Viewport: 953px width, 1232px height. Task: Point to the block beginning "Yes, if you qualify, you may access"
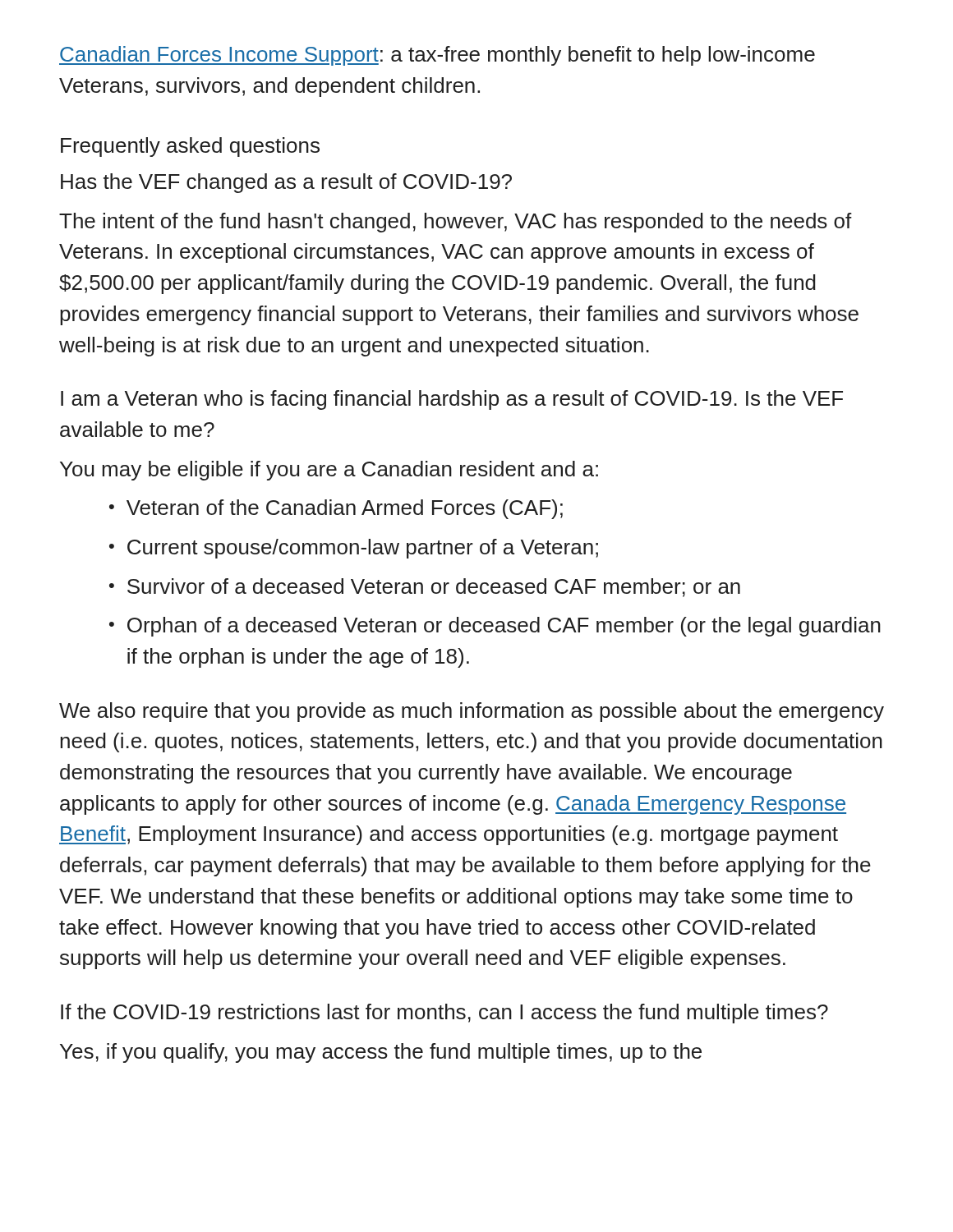coord(381,1051)
